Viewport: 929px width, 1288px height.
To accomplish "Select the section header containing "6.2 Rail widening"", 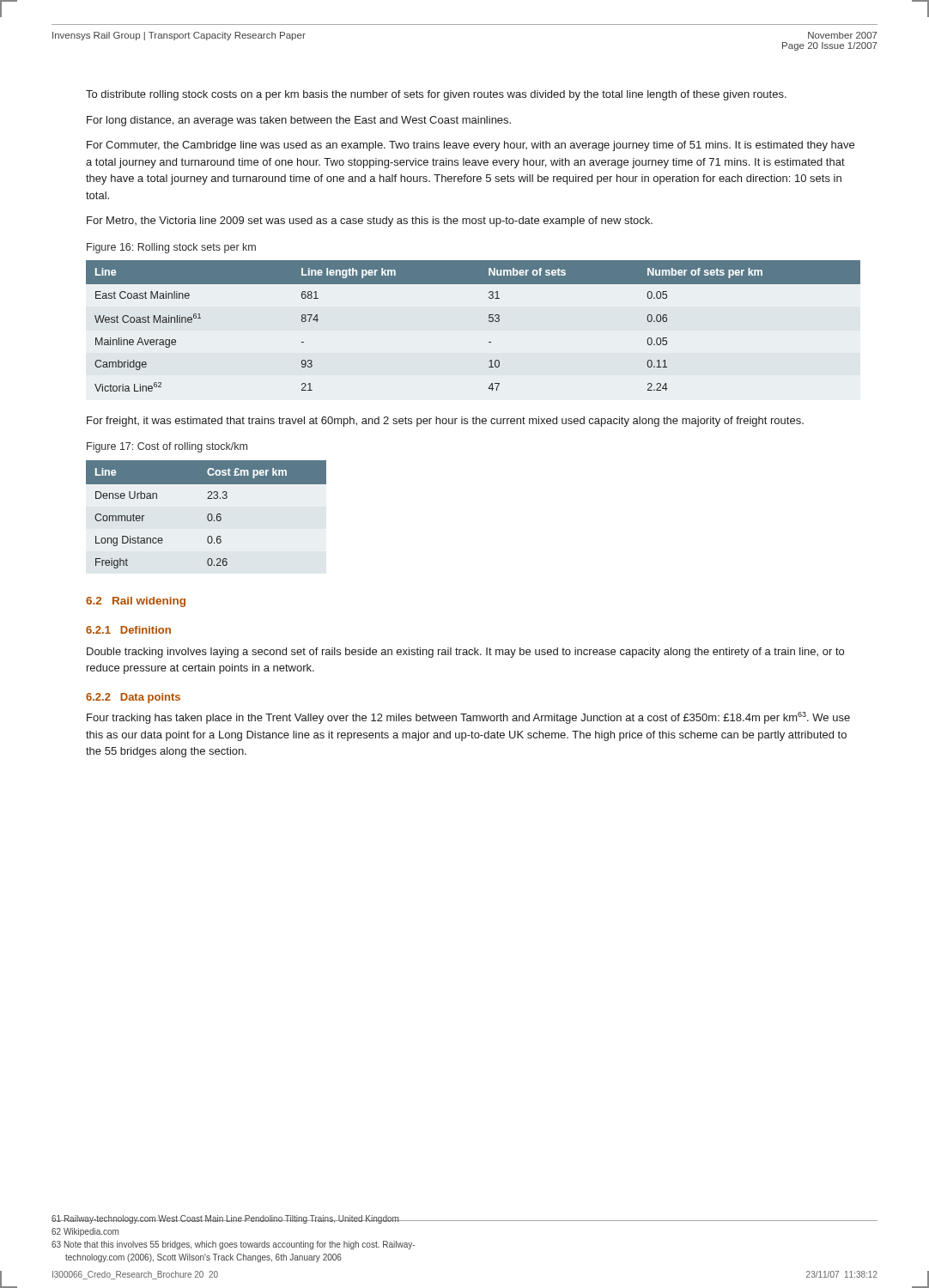I will point(136,602).
